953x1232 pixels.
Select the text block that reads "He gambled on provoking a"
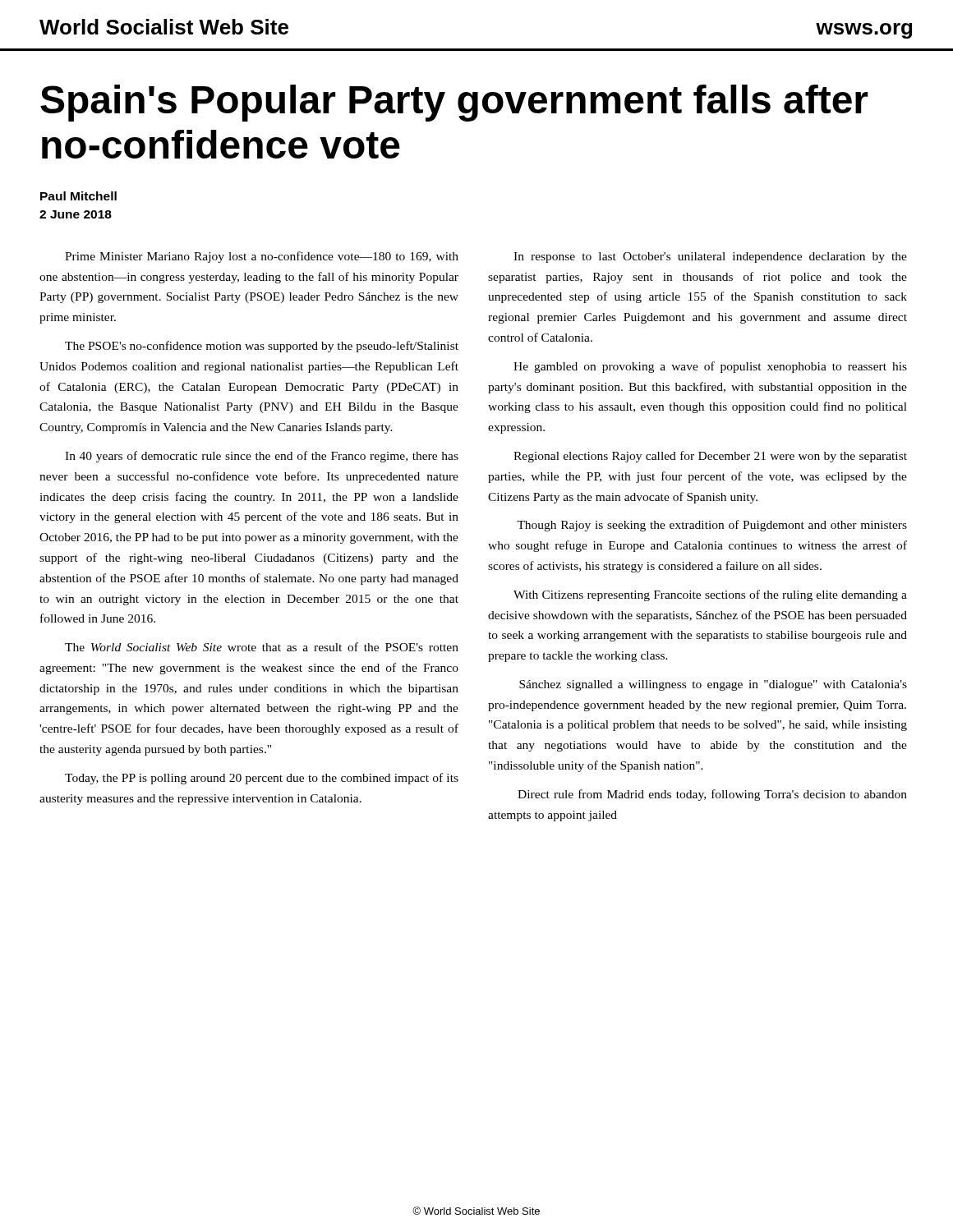[698, 396]
